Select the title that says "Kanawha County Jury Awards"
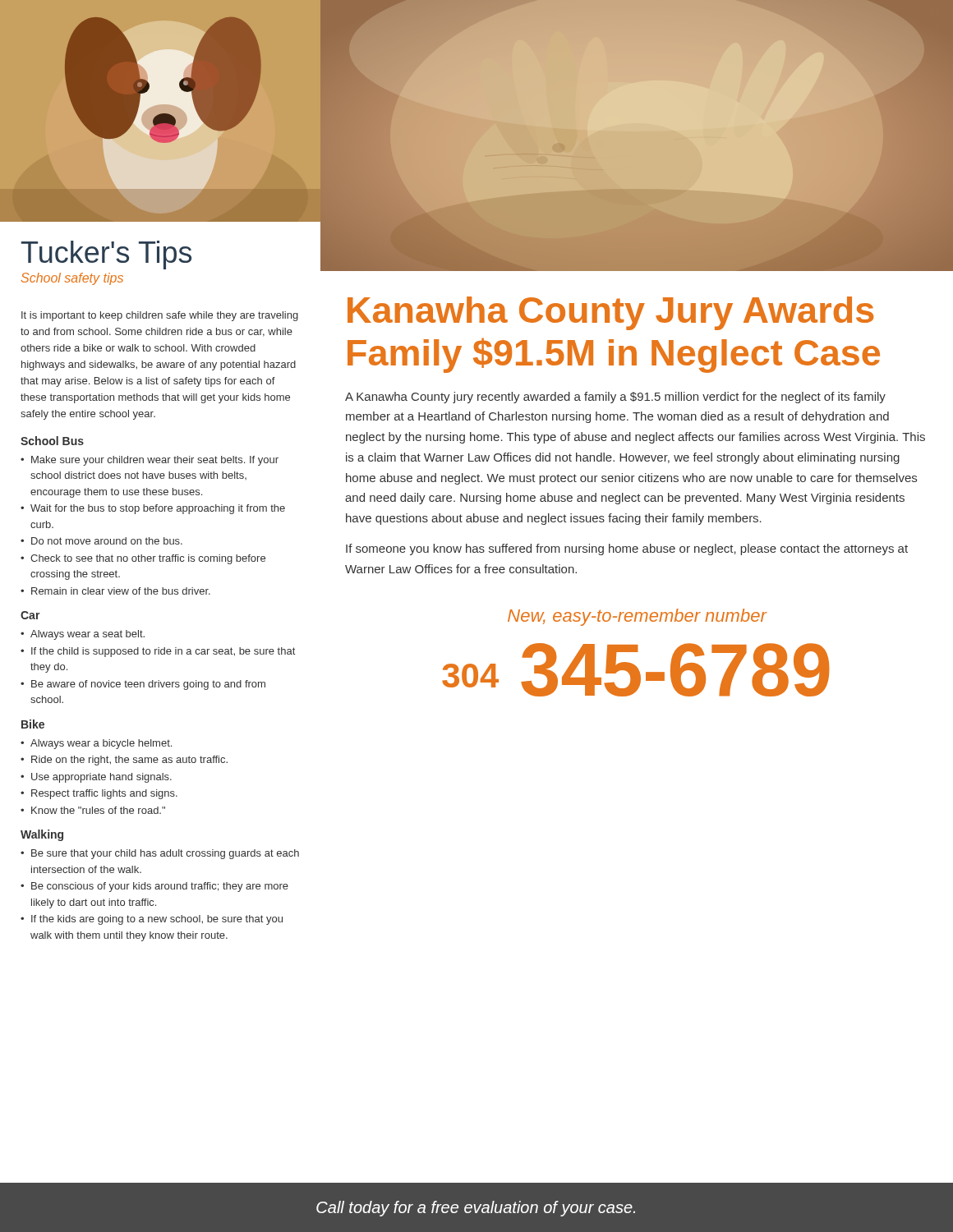This screenshot has width=953, height=1232. tap(613, 331)
